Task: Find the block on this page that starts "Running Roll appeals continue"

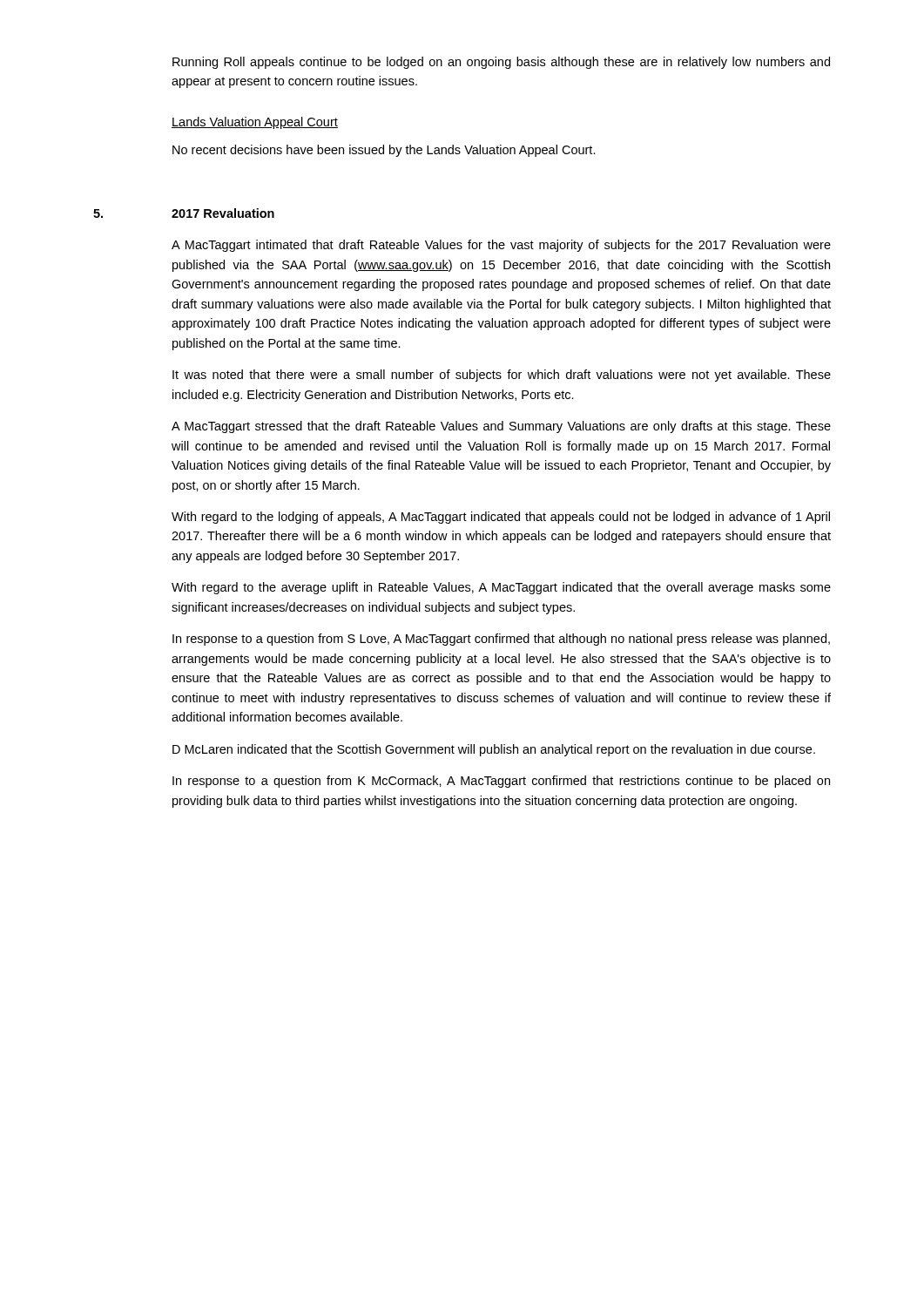Action: pyautogui.click(x=501, y=72)
